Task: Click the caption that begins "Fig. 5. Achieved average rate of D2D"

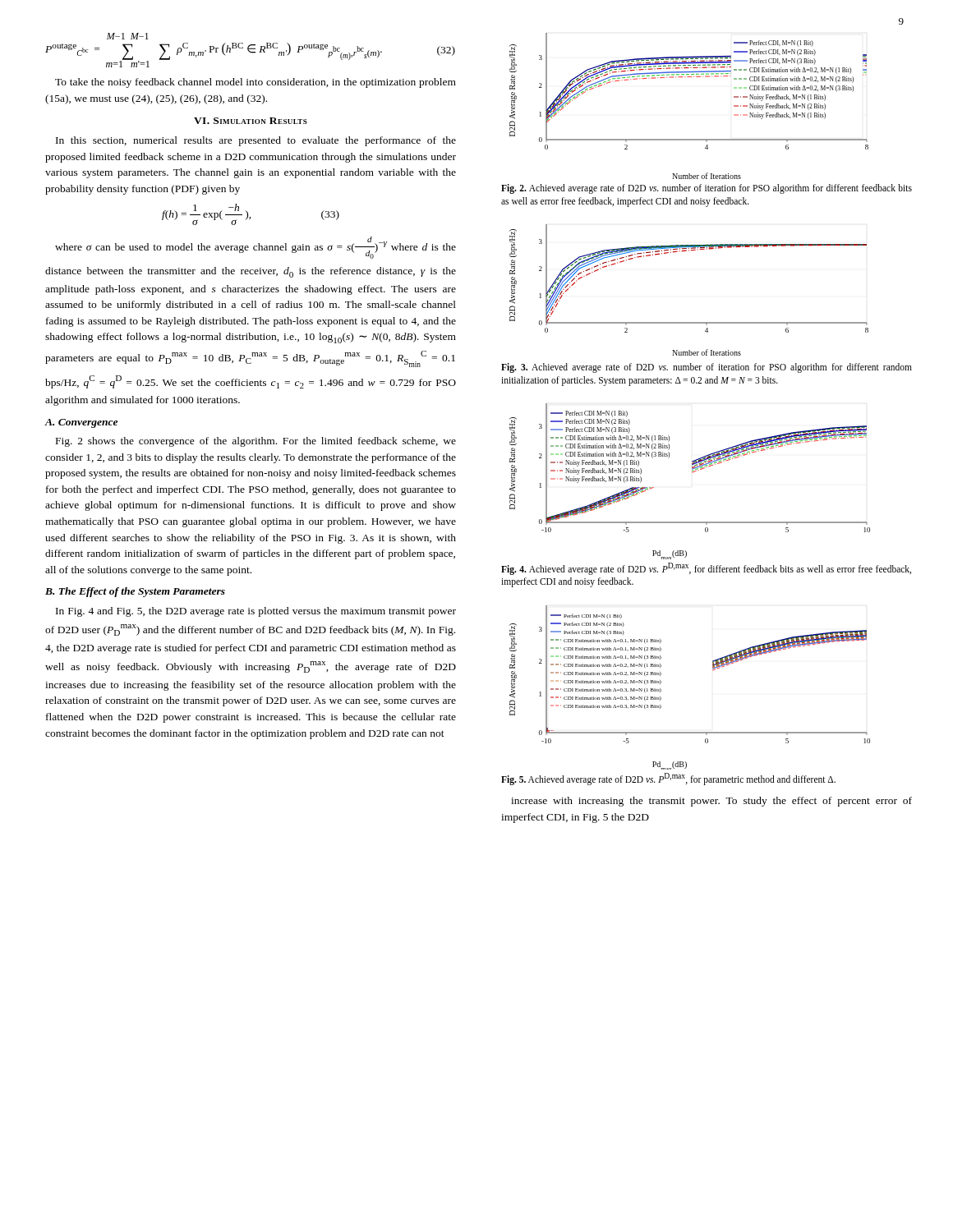Action: click(669, 778)
